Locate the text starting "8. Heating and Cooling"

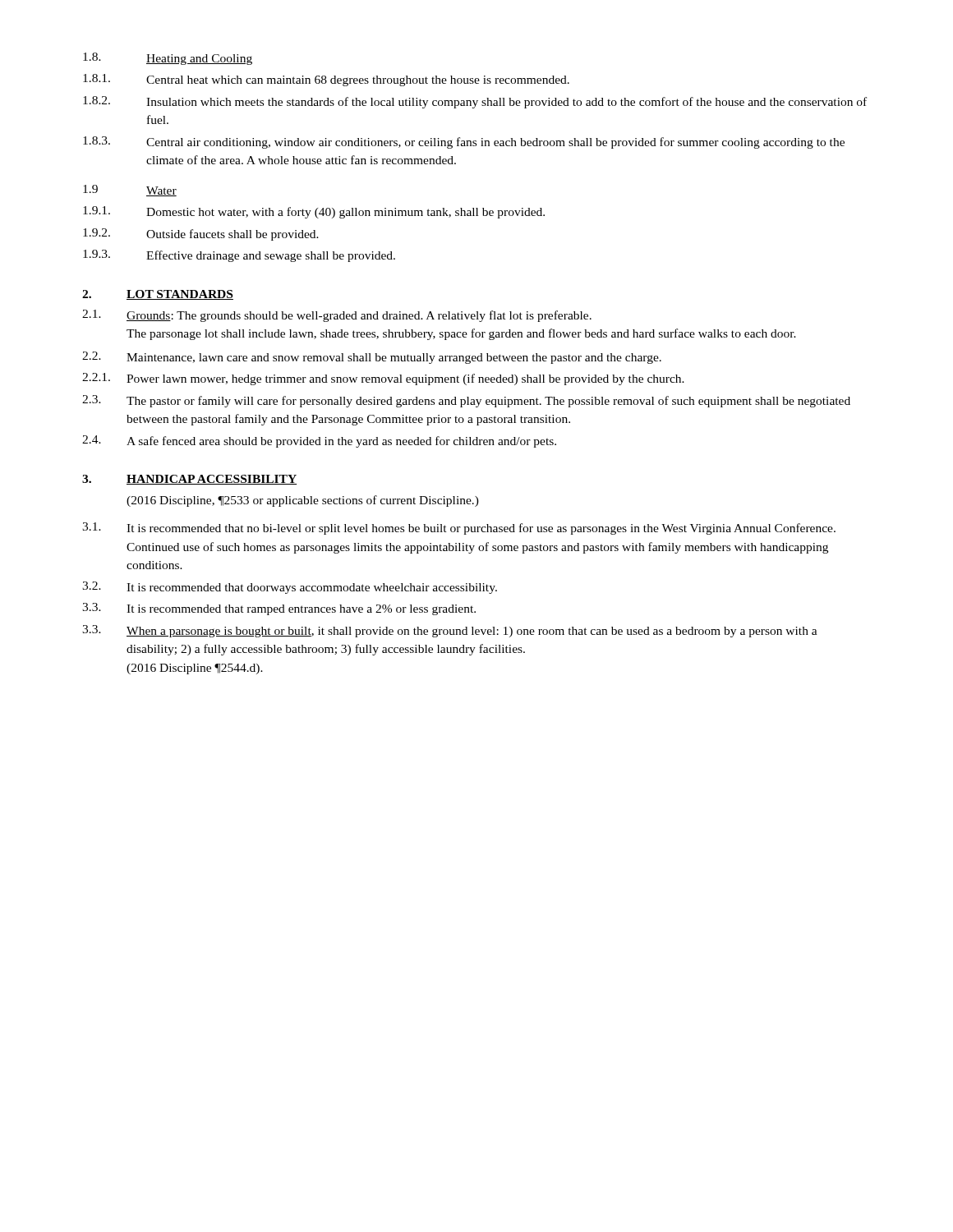168,59
